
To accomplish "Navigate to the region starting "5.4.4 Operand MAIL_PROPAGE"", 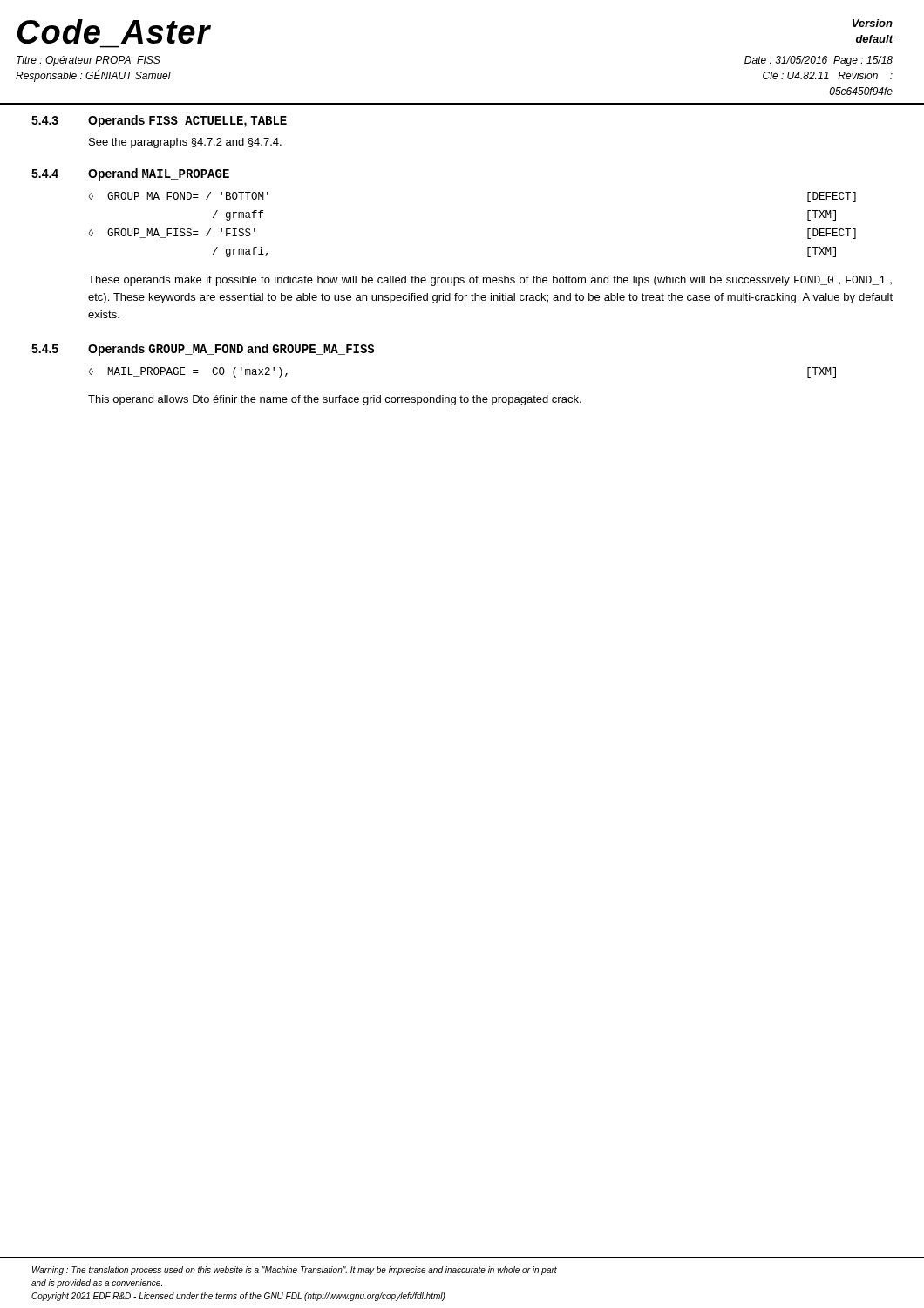I will [x=130, y=174].
